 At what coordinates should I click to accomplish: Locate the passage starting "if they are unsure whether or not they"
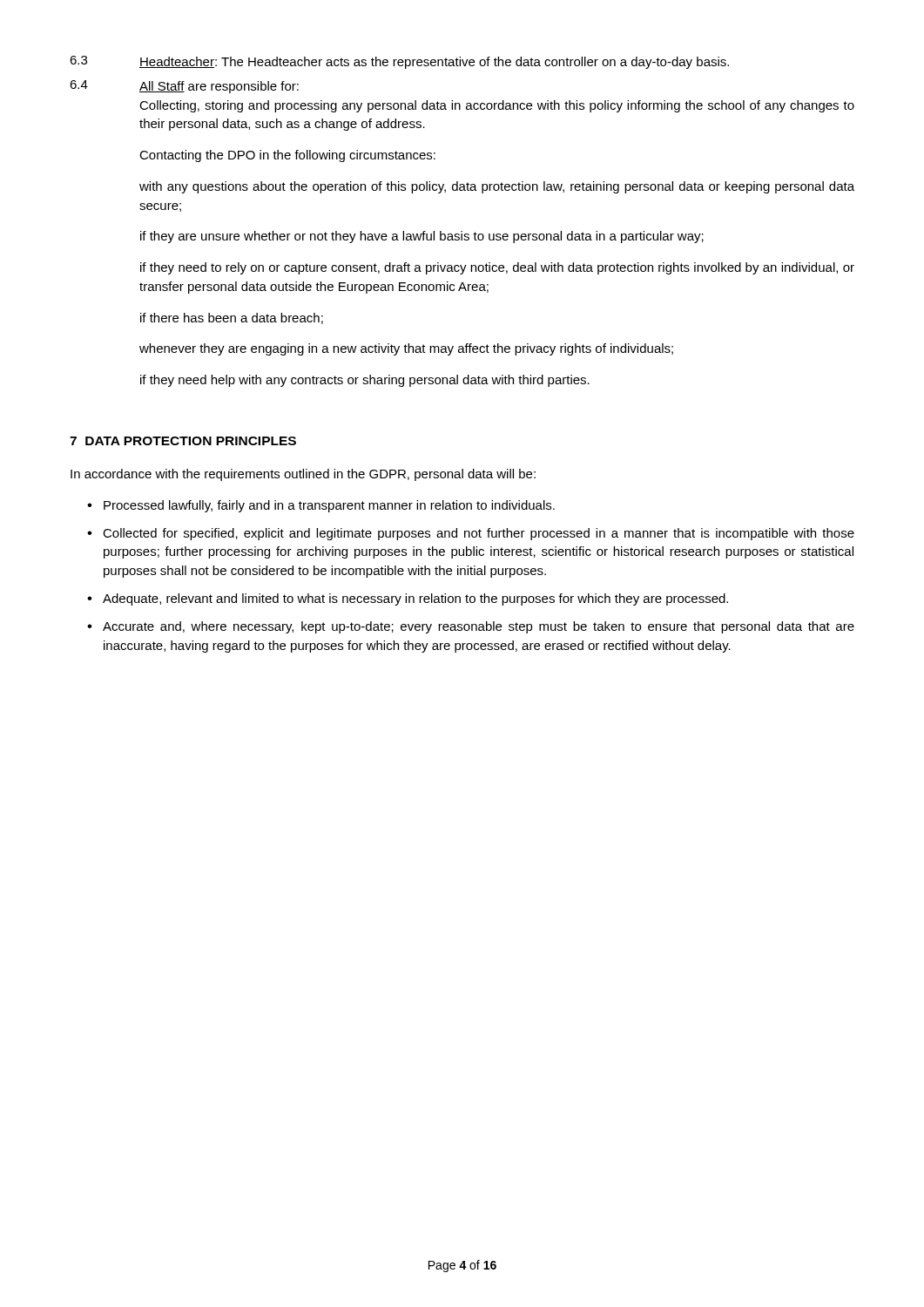point(422,236)
